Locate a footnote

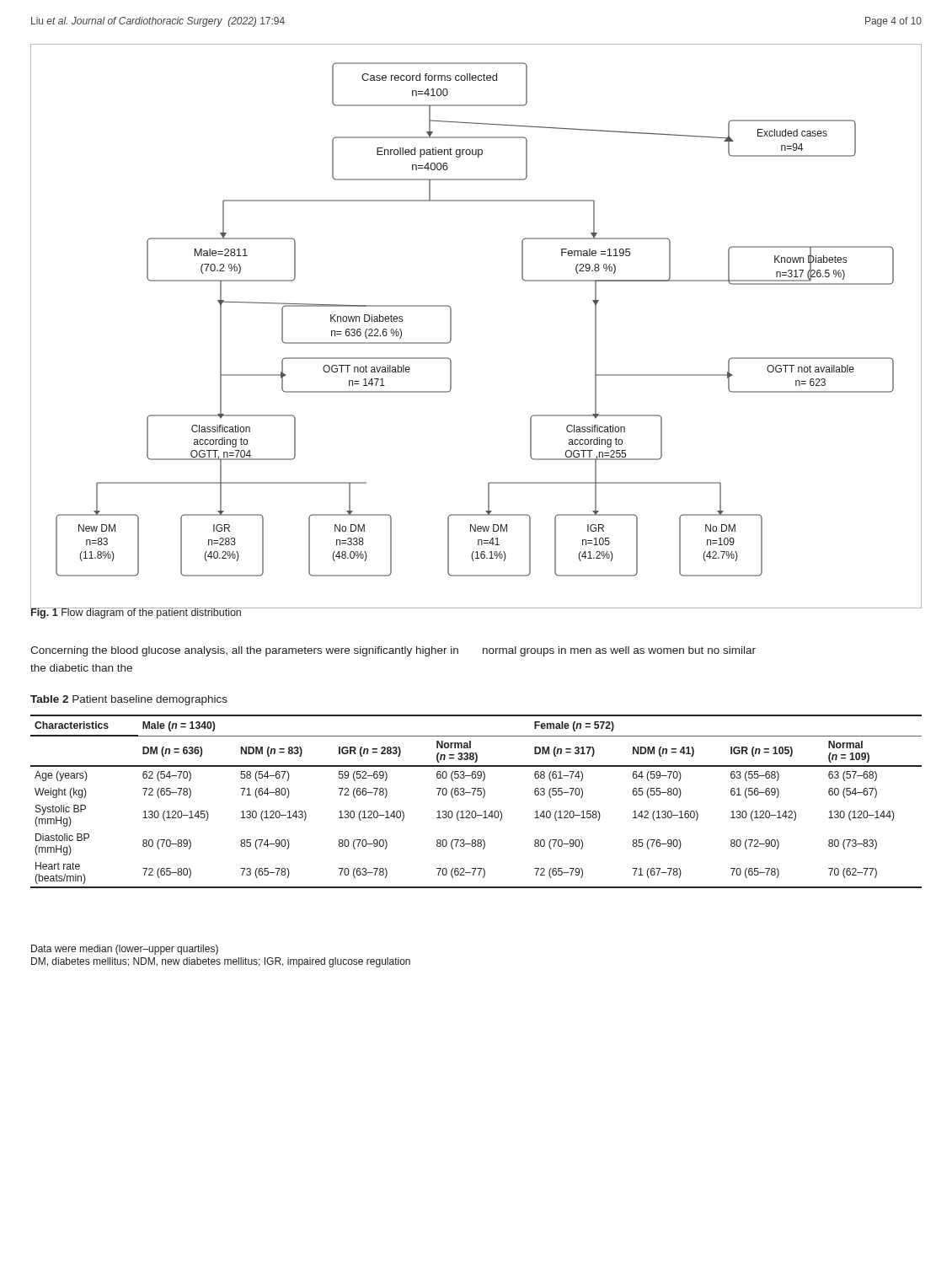pos(221,955)
